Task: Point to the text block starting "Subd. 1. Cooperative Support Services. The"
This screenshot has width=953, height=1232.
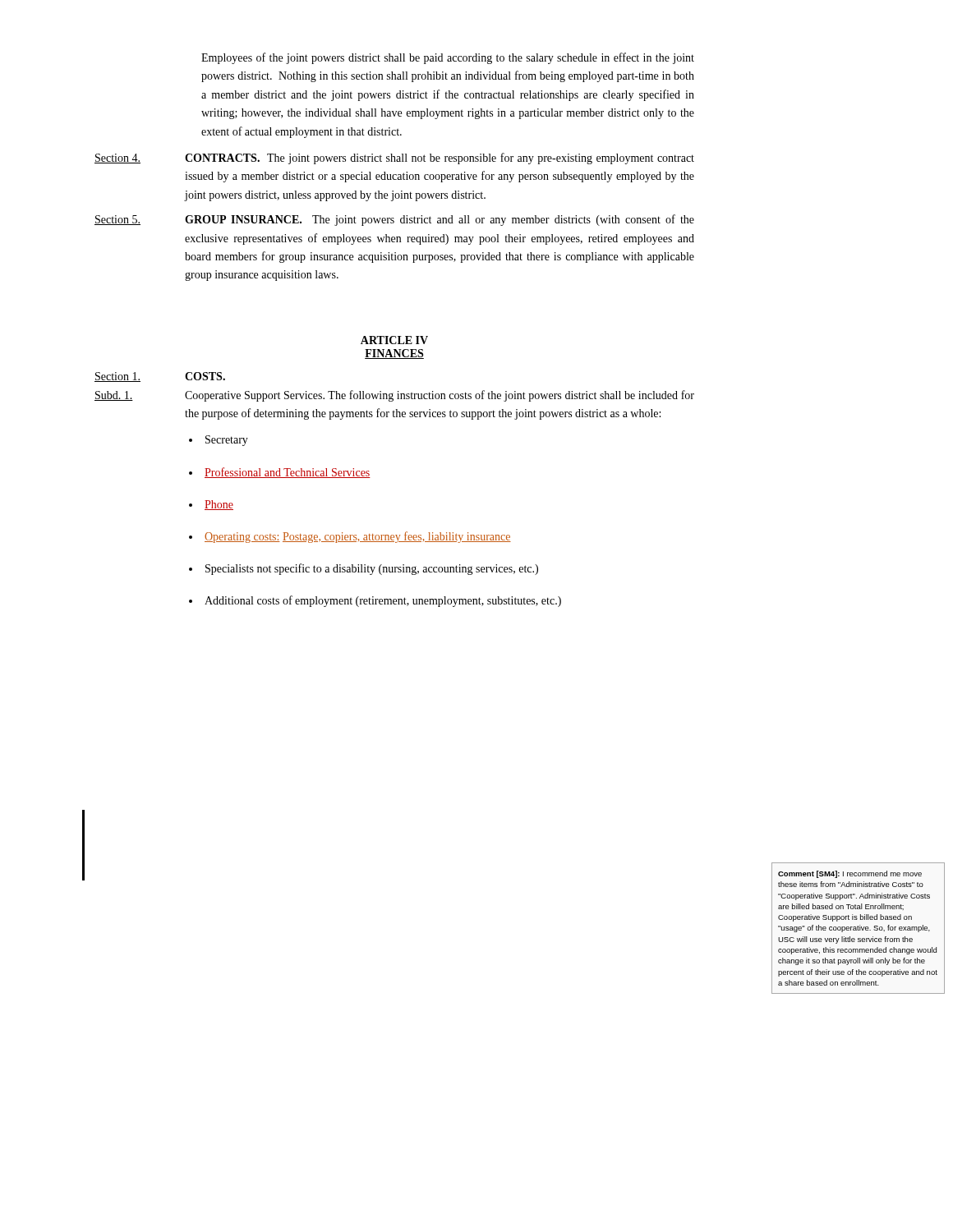Action: tap(394, 405)
